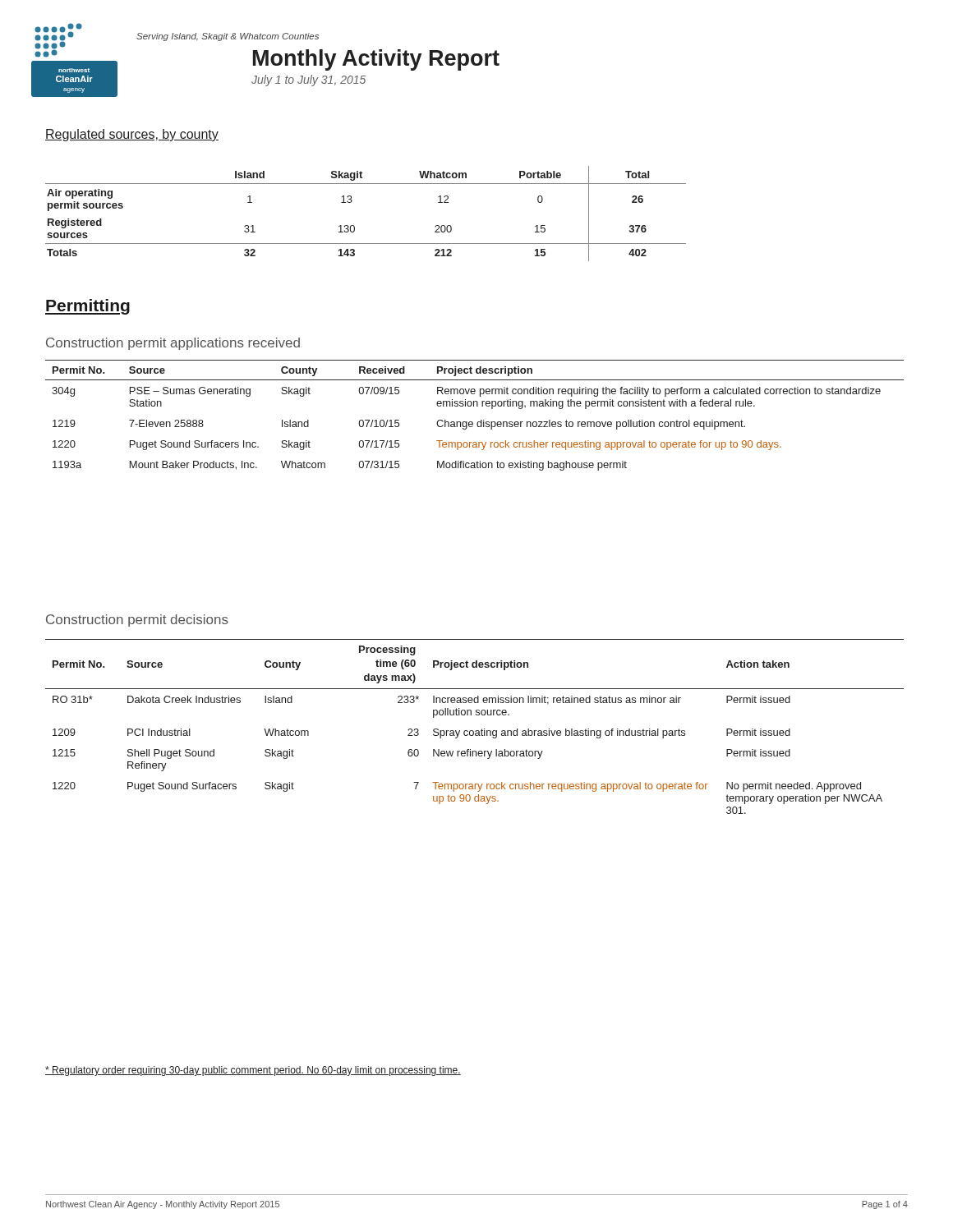Find the section header containing "Construction permit applications"
The width and height of the screenshot is (953, 1232).
[x=173, y=343]
